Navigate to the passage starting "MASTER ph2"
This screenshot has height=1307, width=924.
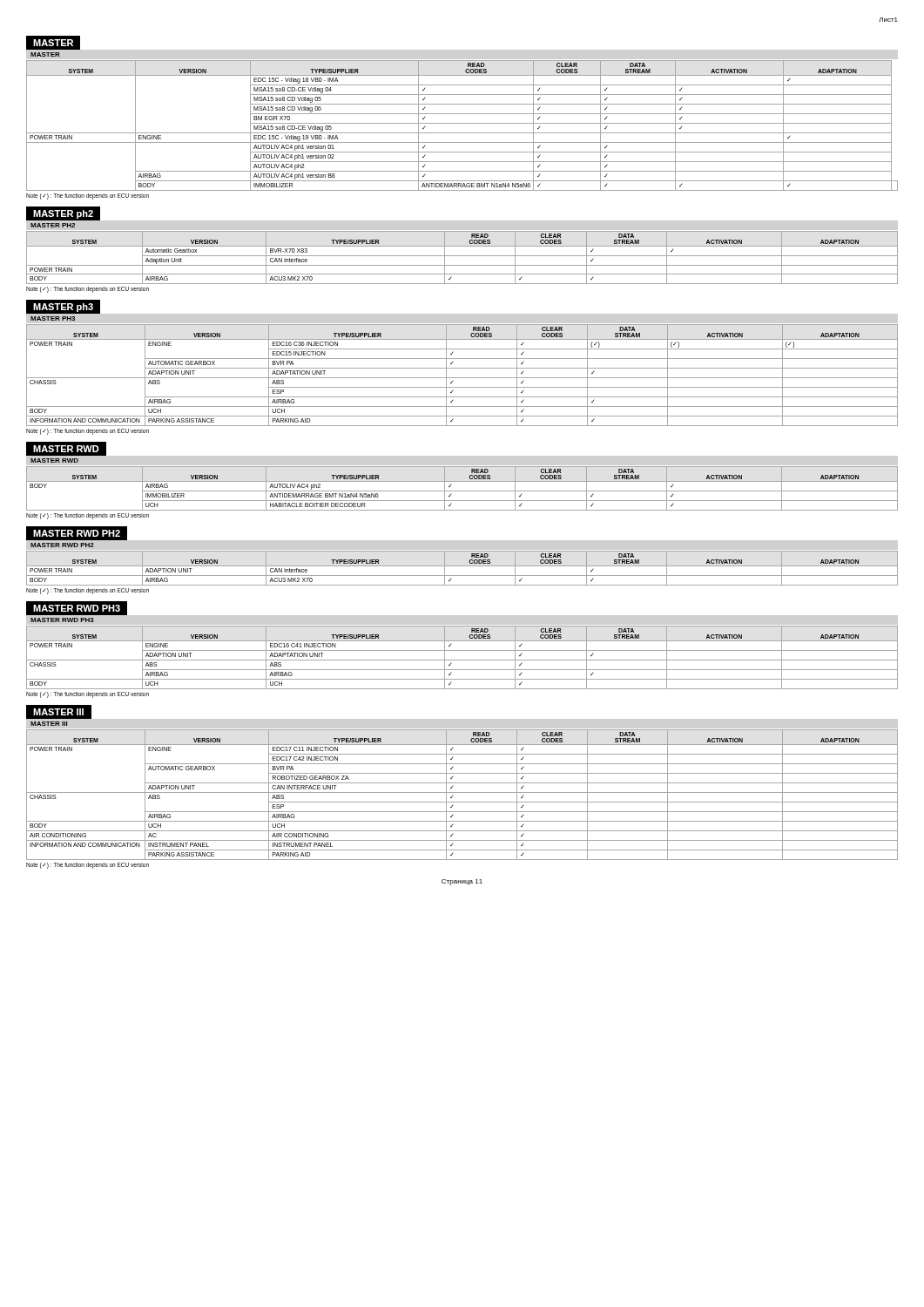click(x=63, y=213)
